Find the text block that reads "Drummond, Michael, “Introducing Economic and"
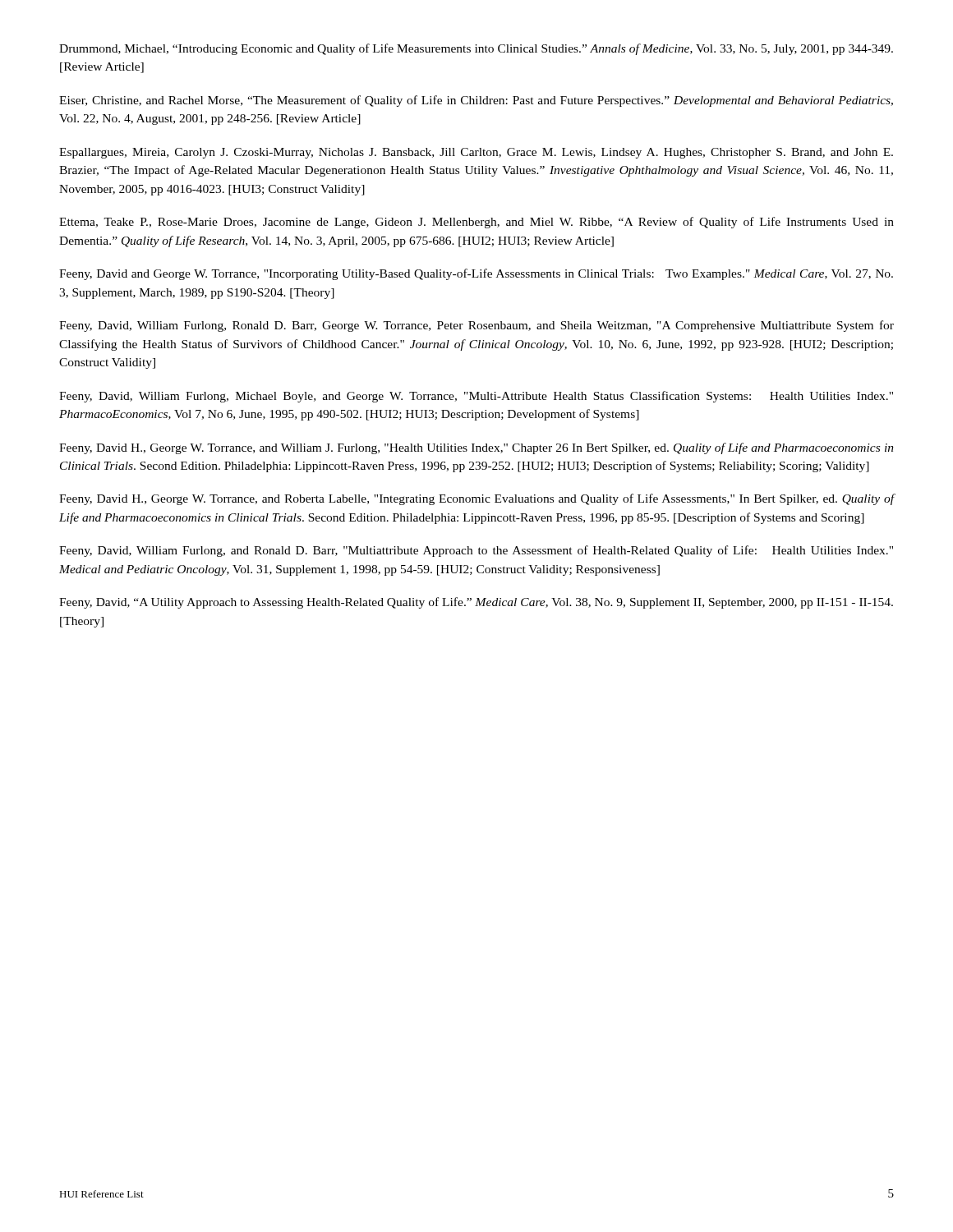 tap(476, 57)
